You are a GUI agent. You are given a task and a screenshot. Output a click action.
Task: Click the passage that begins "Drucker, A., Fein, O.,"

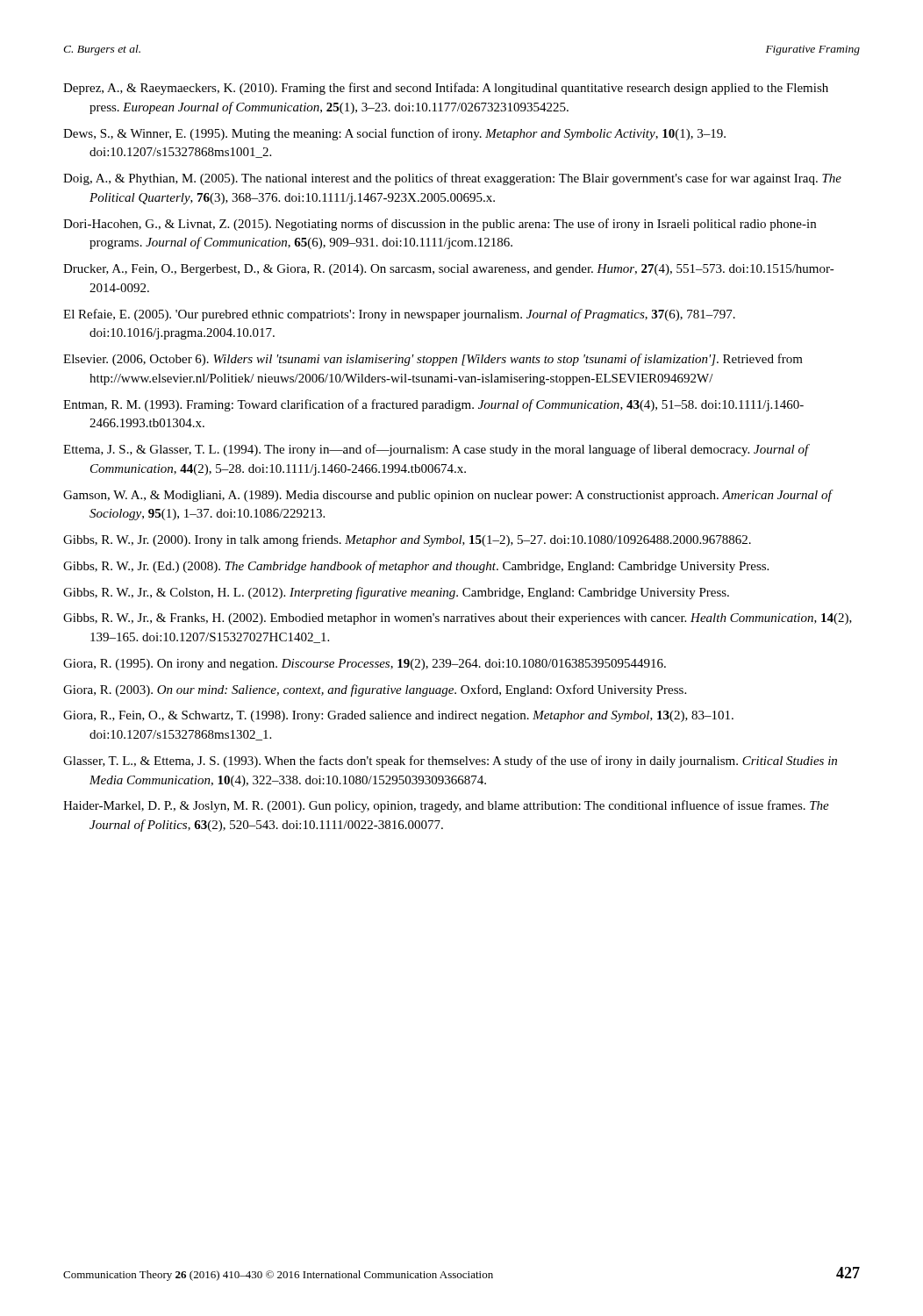[449, 278]
